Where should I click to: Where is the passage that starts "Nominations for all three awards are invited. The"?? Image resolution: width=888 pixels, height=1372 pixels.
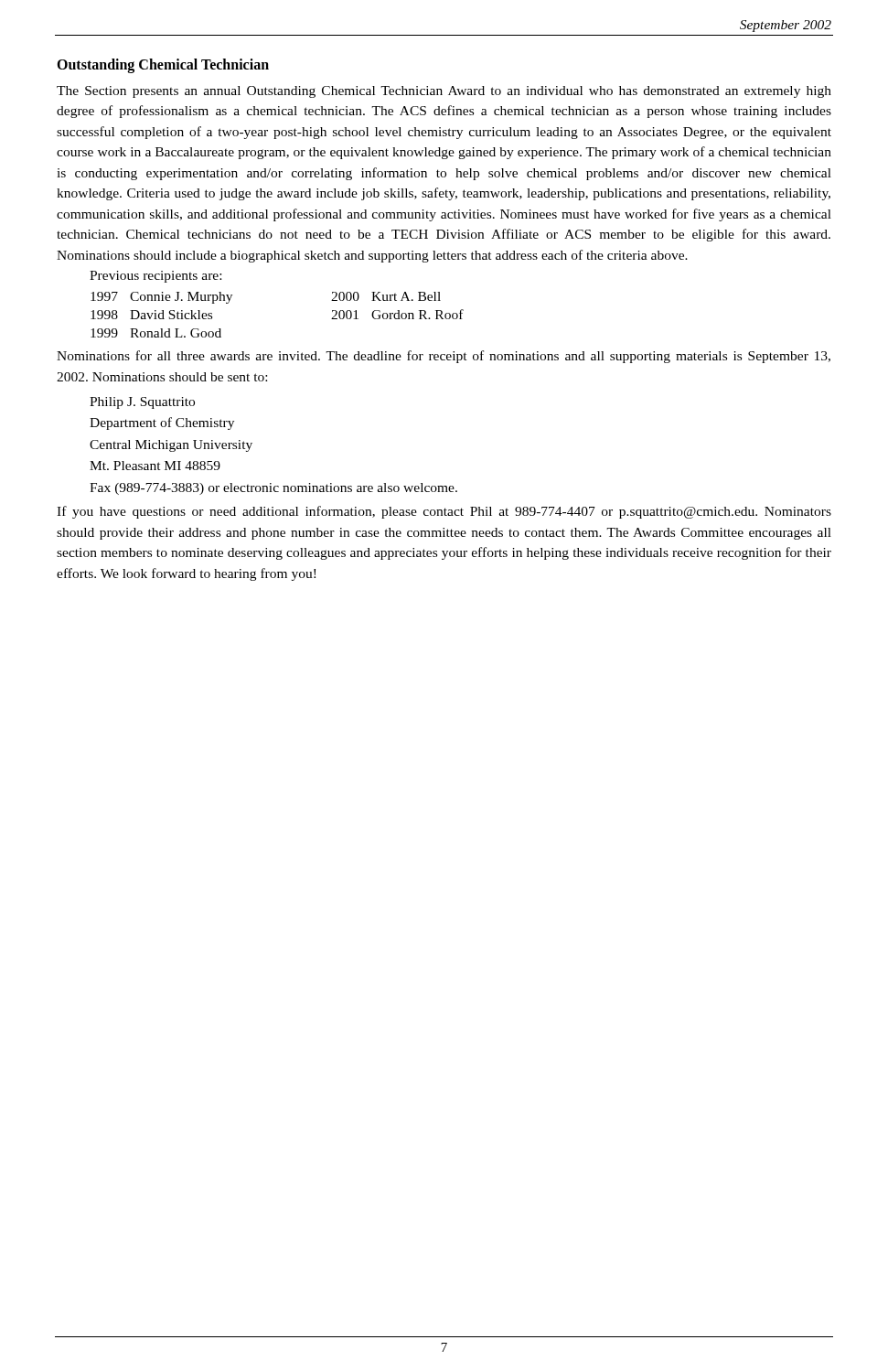point(444,366)
